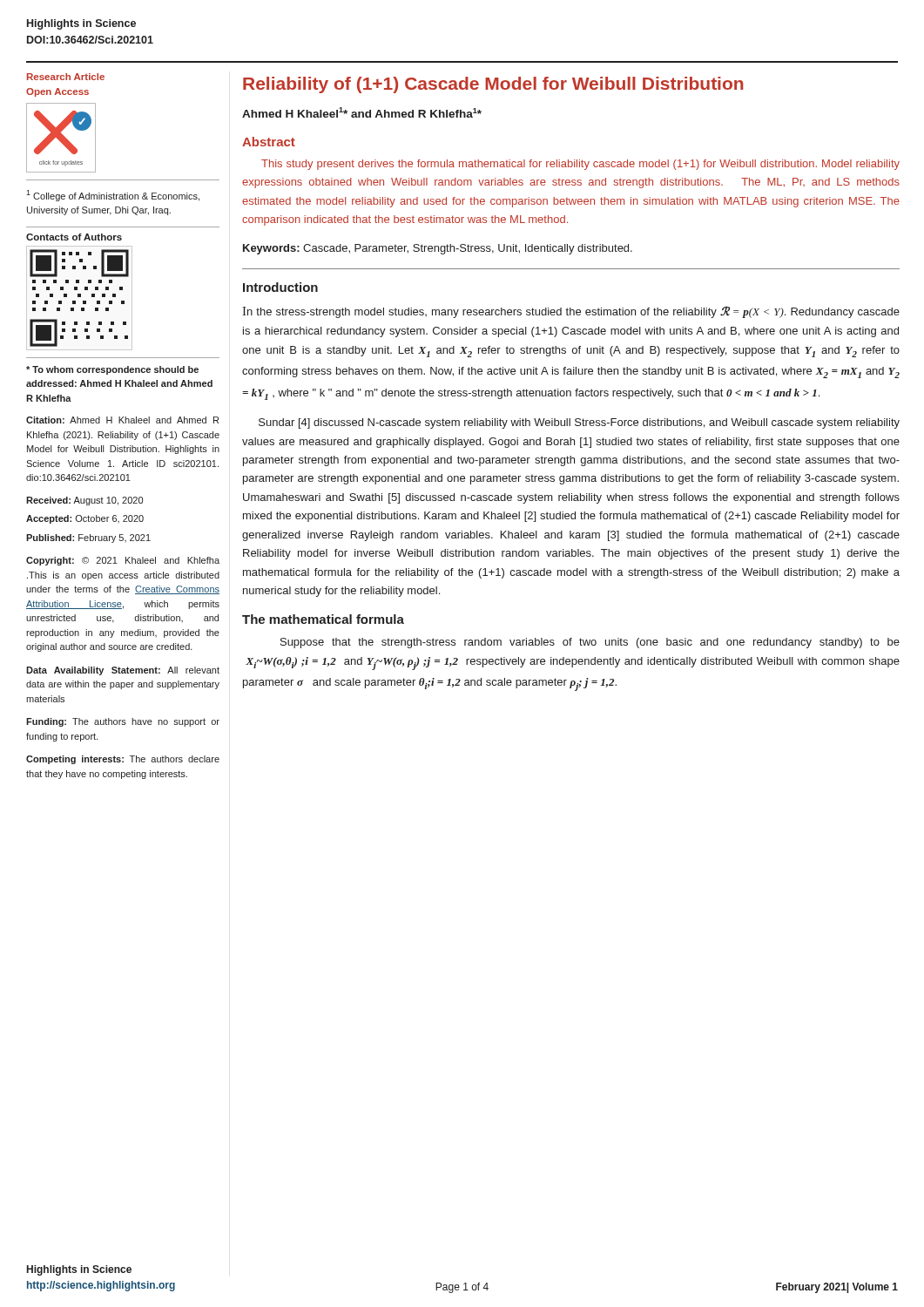Navigate to the text starting "Ahmed H Khaleel1* and Ahmed R Khlefha1*"

(x=362, y=113)
